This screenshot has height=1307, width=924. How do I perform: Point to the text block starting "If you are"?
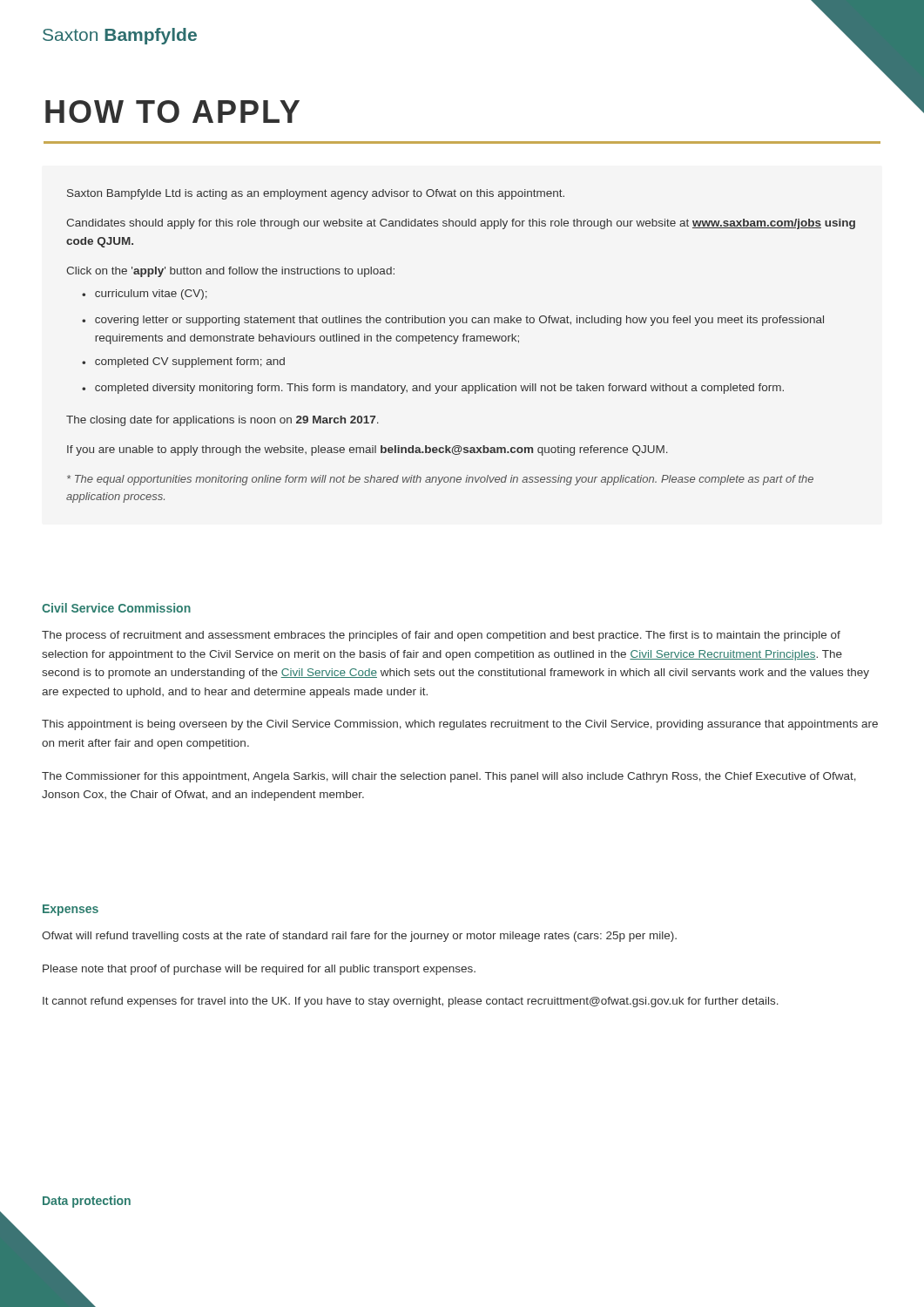[x=367, y=449]
